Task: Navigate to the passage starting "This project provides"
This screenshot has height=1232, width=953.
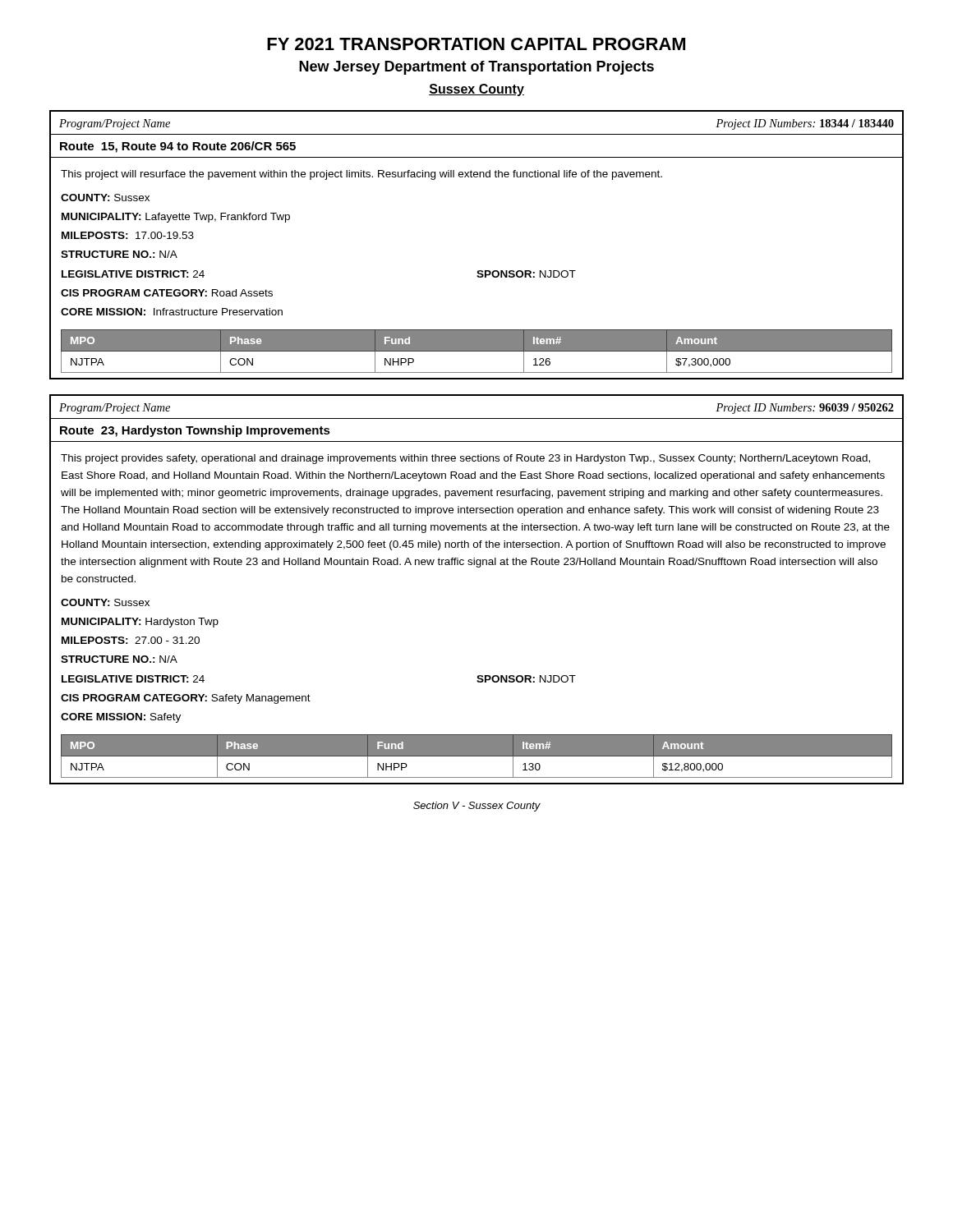Action: 475,518
